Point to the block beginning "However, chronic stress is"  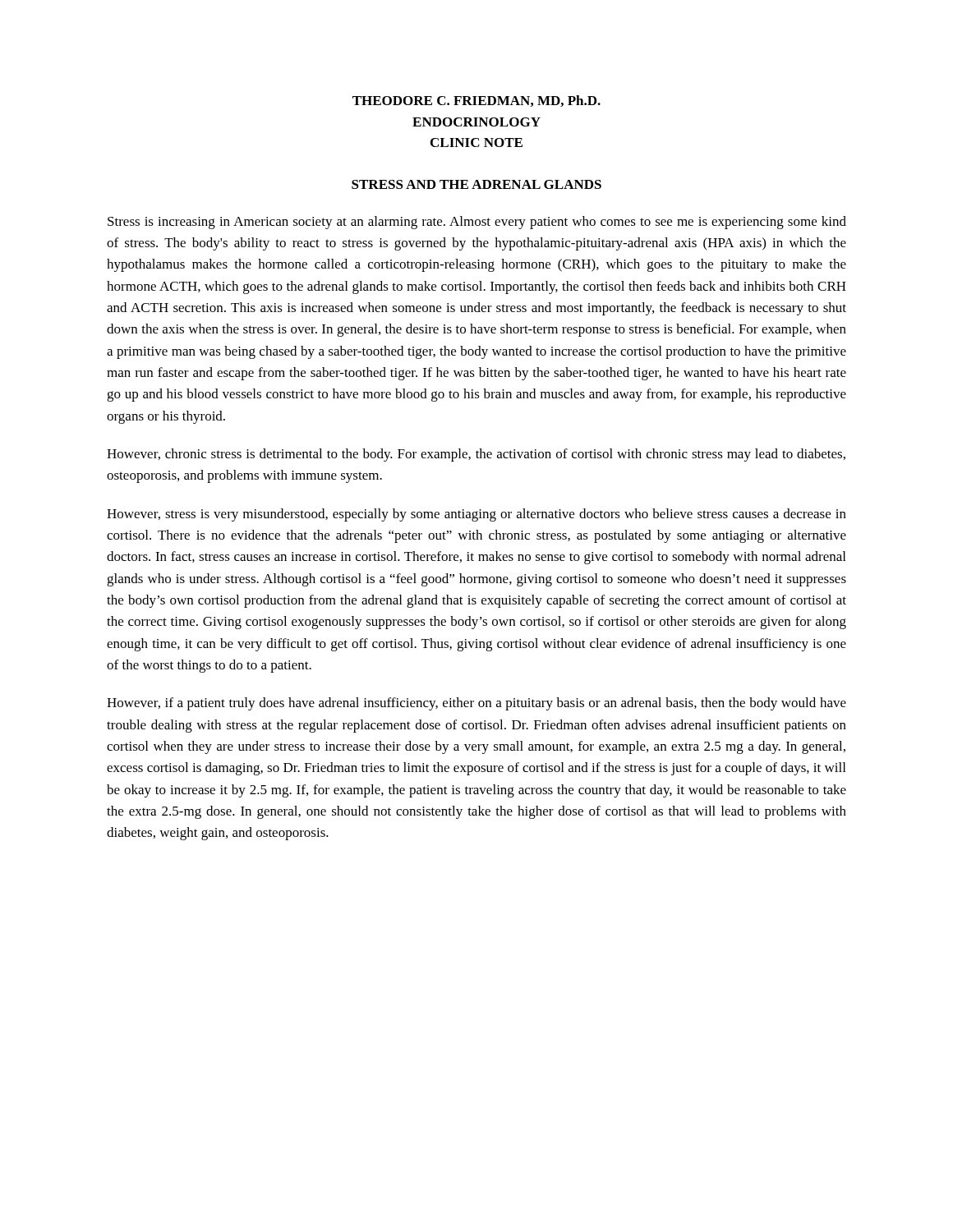(476, 465)
